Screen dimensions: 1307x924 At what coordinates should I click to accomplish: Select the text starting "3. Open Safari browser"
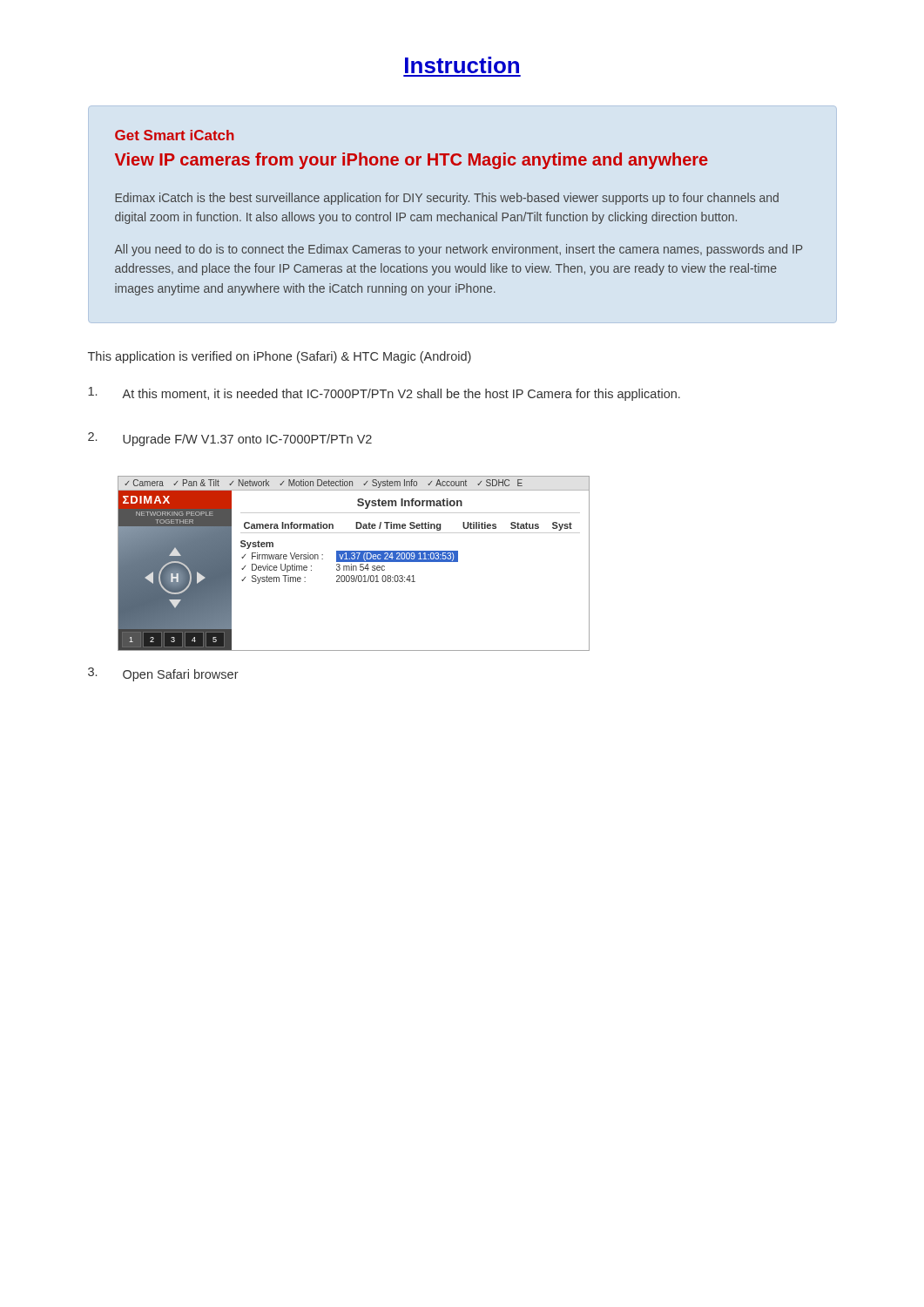click(163, 675)
